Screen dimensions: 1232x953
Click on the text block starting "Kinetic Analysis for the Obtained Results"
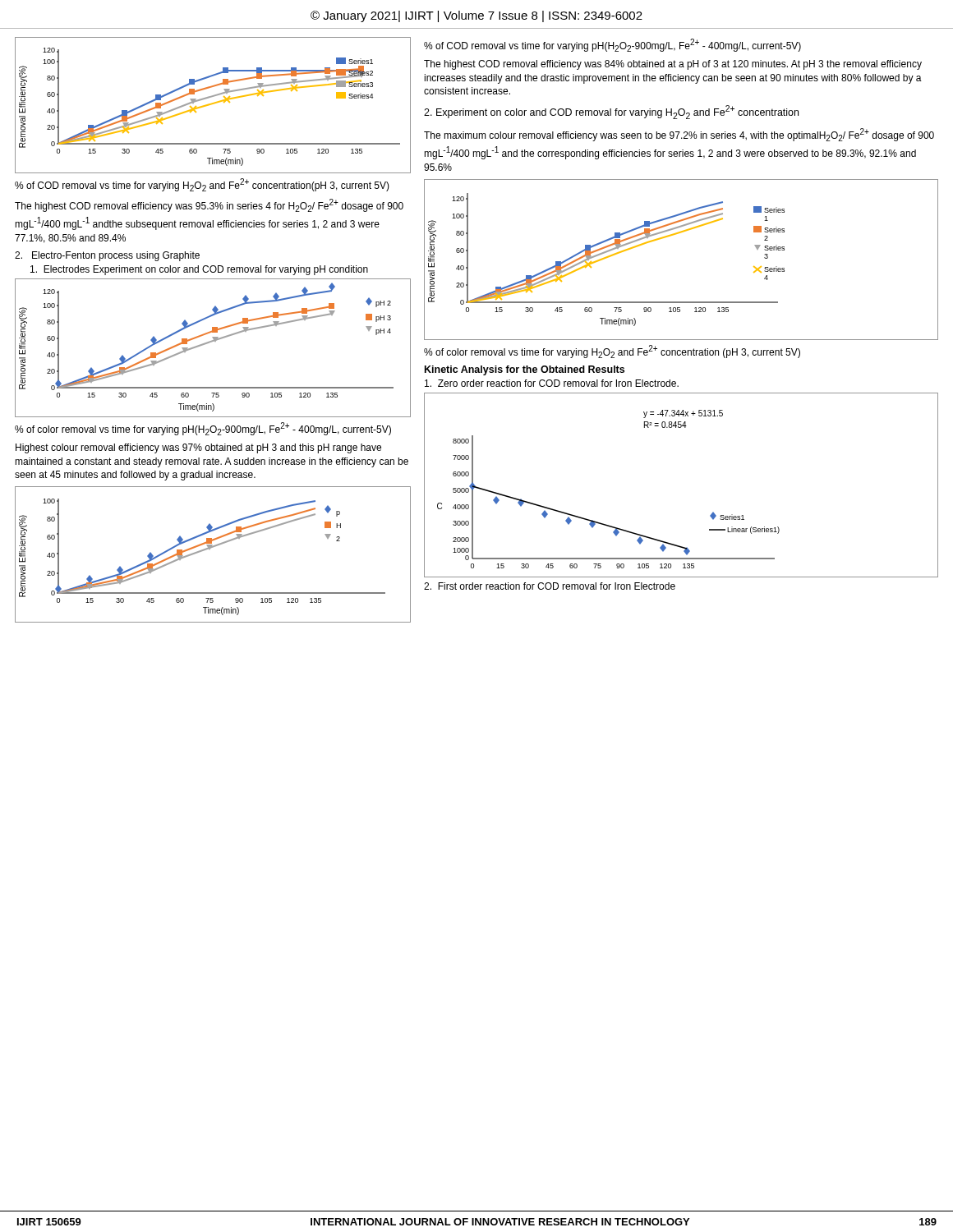tap(524, 370)
